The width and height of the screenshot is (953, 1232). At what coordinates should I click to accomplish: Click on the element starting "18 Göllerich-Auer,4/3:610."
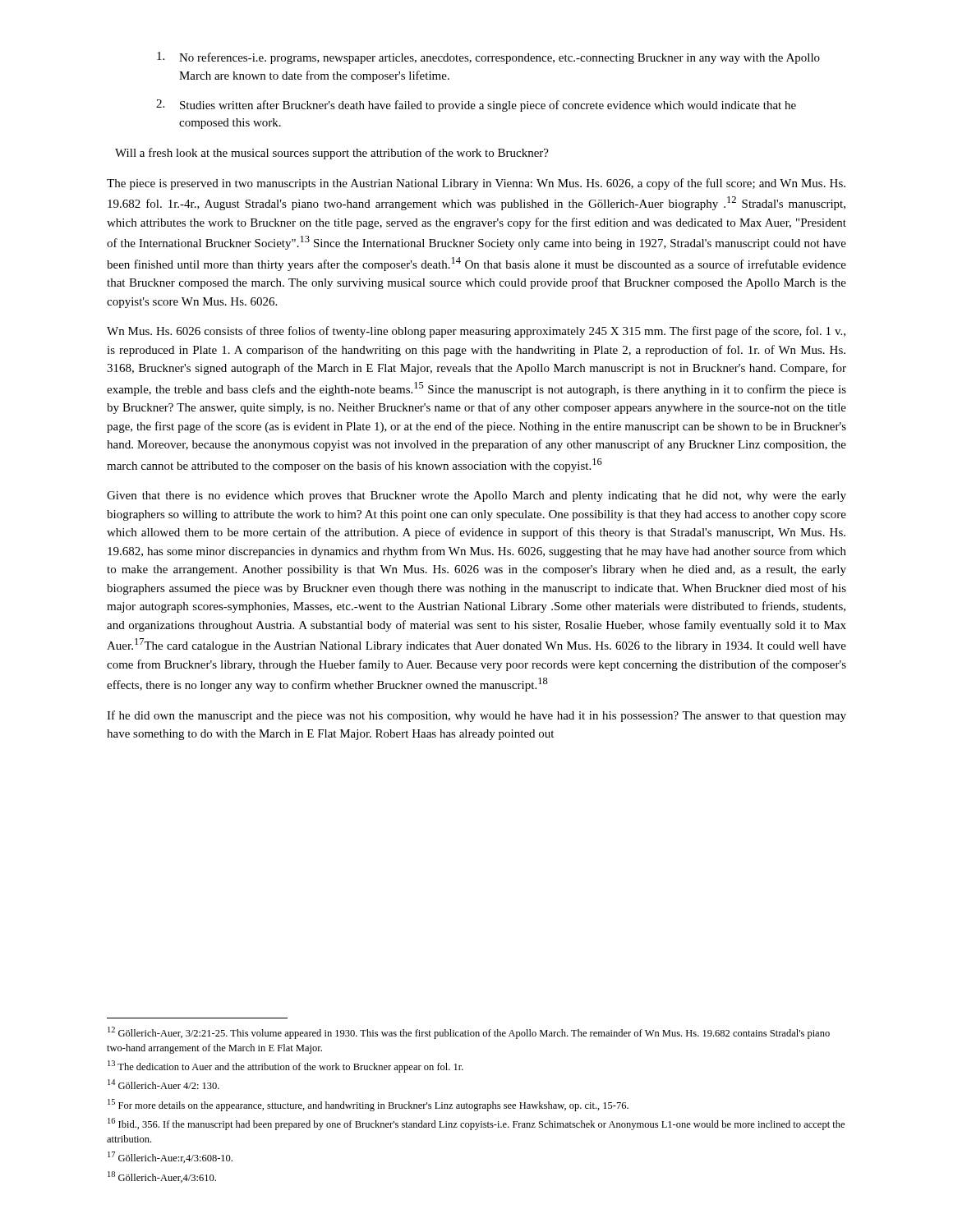pos(162,1176)
